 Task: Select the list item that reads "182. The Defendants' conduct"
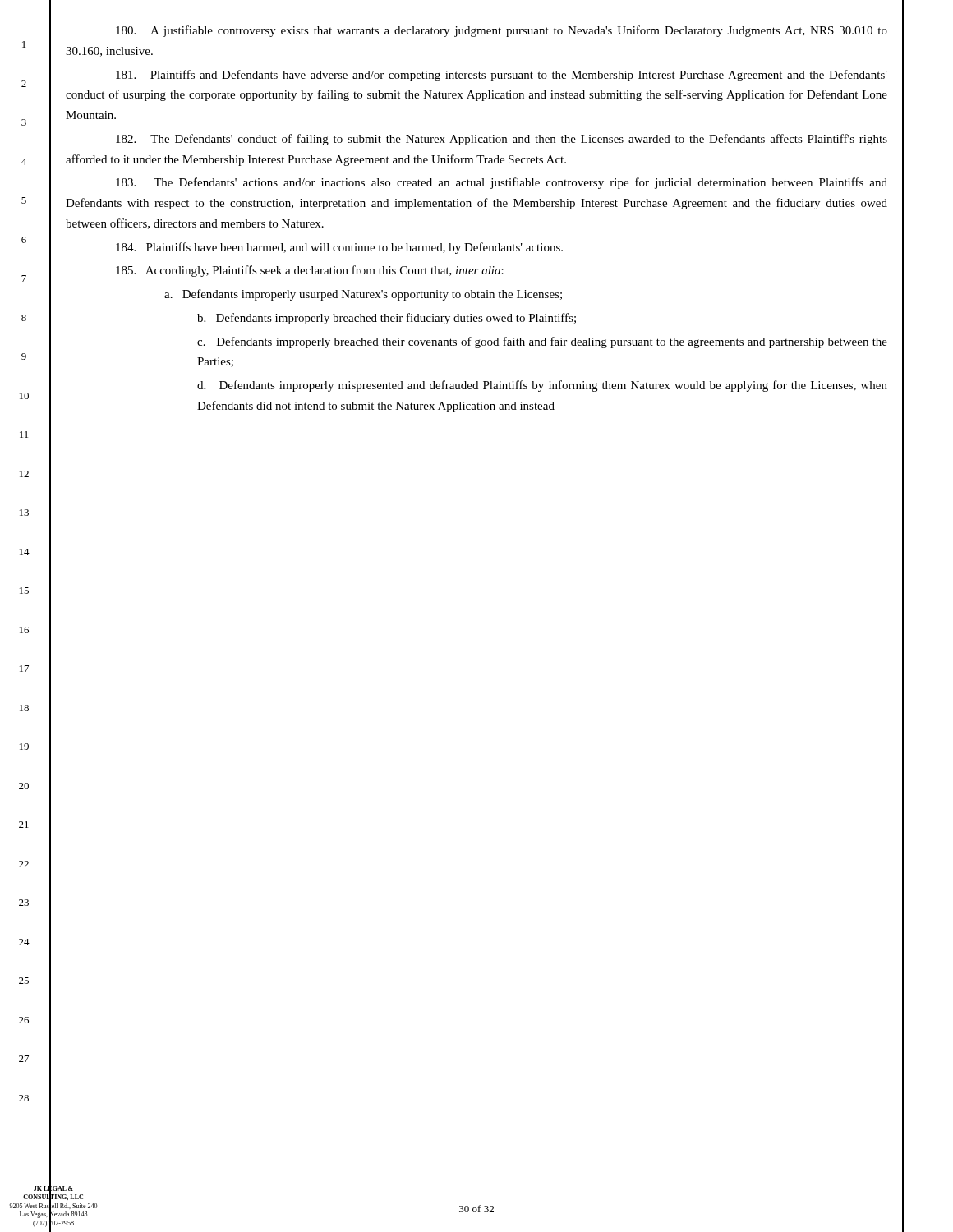[x=476, y=149]
